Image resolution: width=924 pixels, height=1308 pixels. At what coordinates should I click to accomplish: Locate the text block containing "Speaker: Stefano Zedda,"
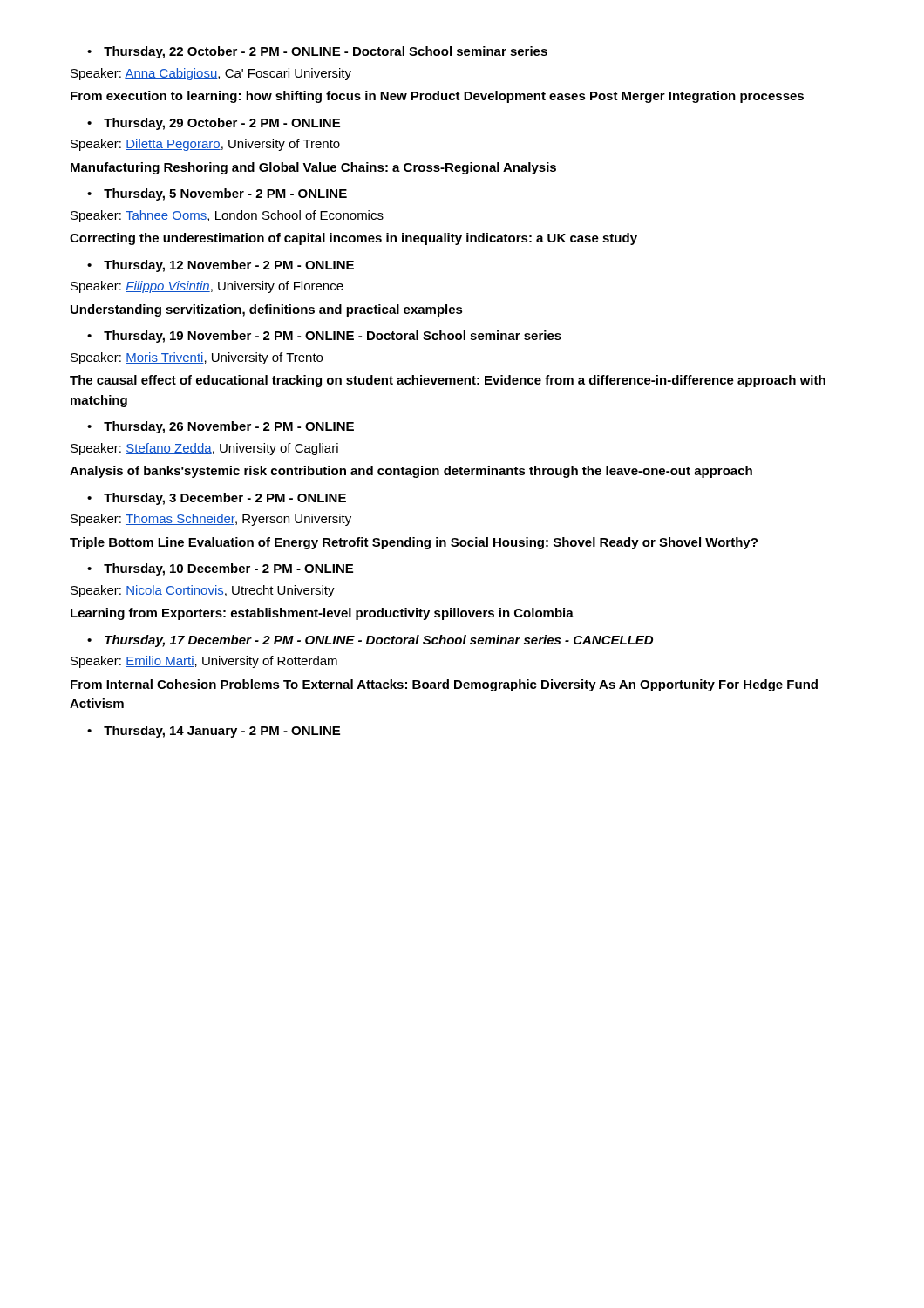pos(204,447)
